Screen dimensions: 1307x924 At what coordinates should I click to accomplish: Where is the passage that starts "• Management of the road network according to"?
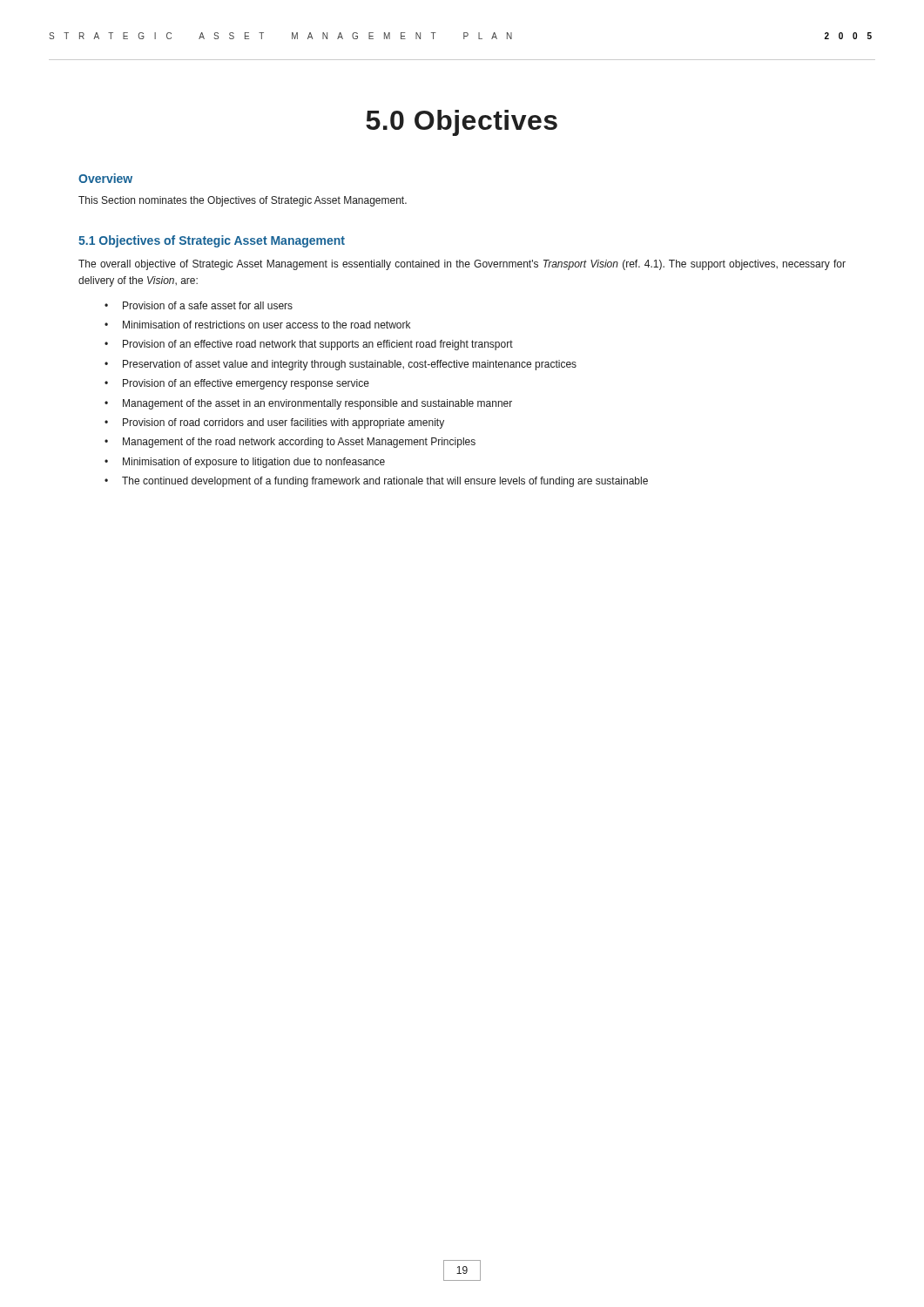(475, 442)
